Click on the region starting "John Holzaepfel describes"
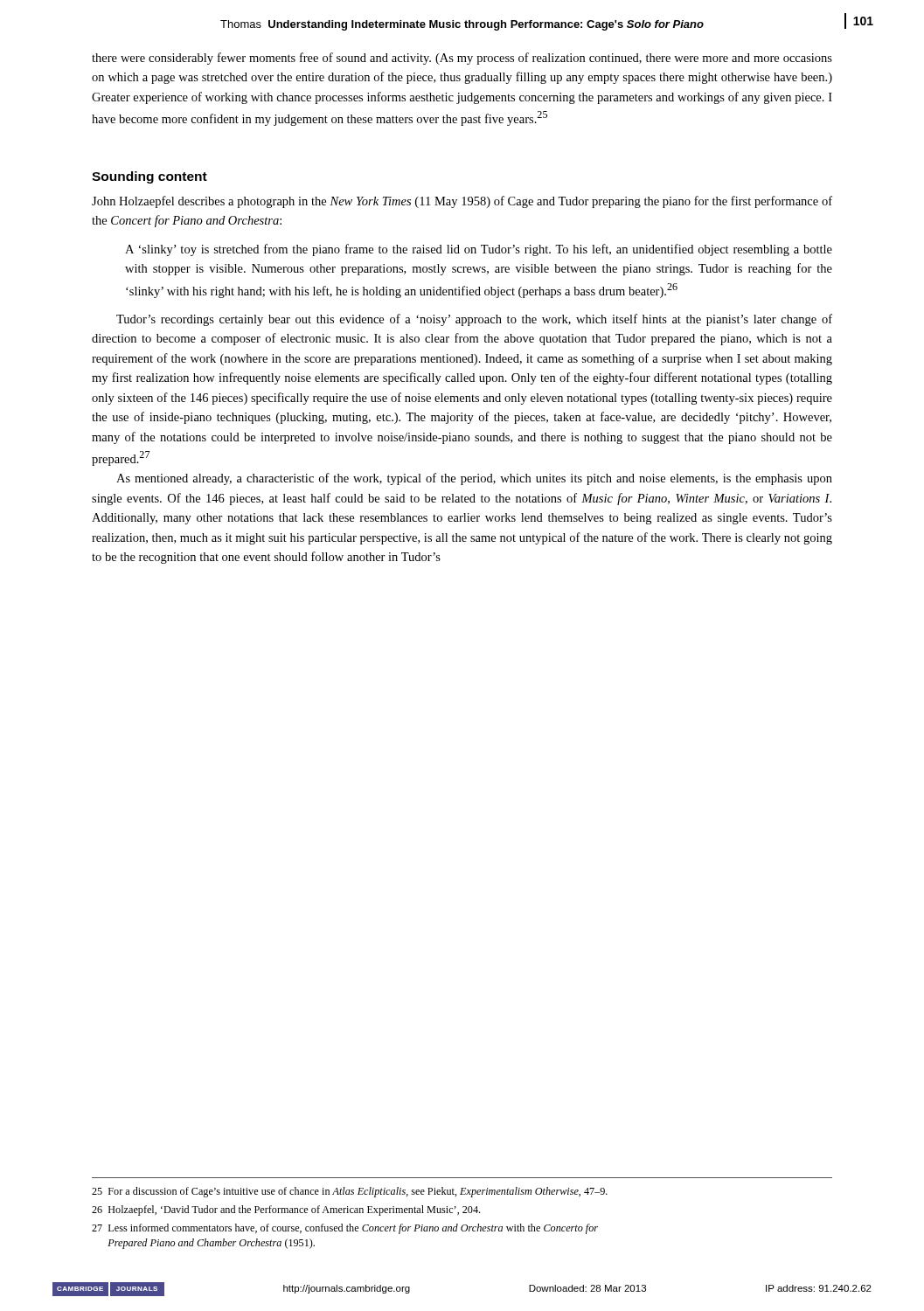This screenshot has height=1311, width=924. 462,211
